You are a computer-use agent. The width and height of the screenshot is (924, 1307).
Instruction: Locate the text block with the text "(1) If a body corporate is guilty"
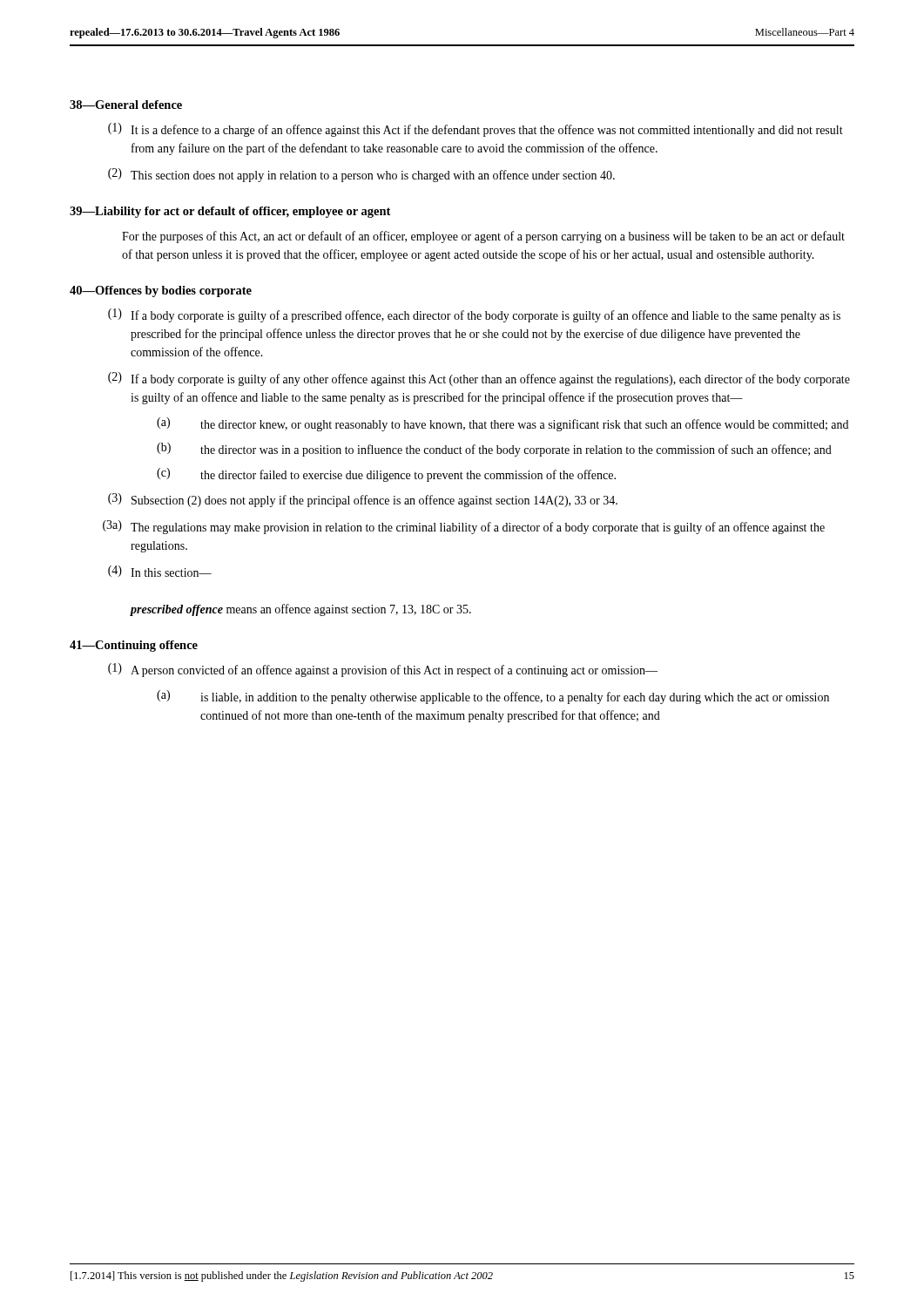coord(462,334)
